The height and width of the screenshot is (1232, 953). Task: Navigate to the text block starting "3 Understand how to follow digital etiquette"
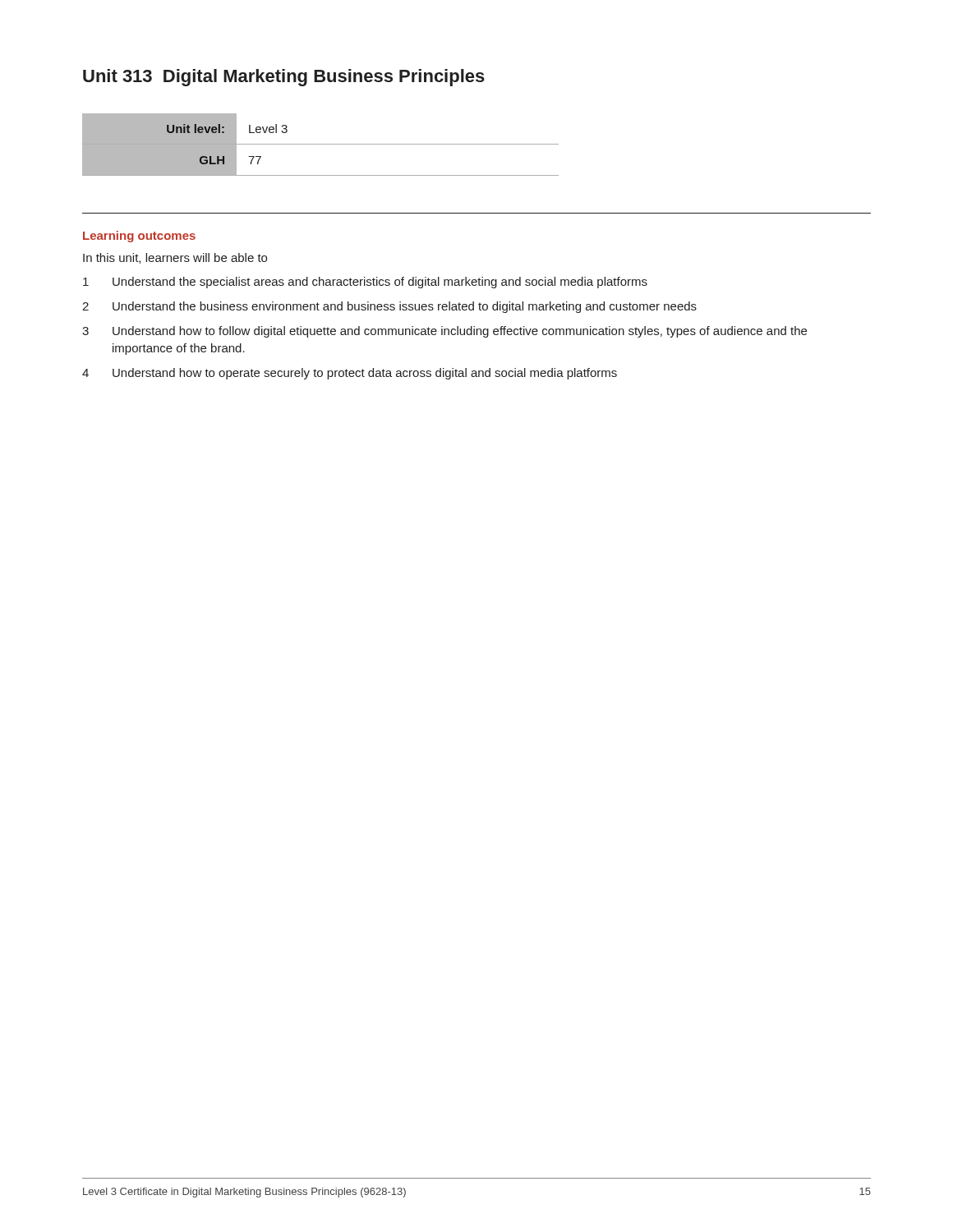click(x=476, y=339)
